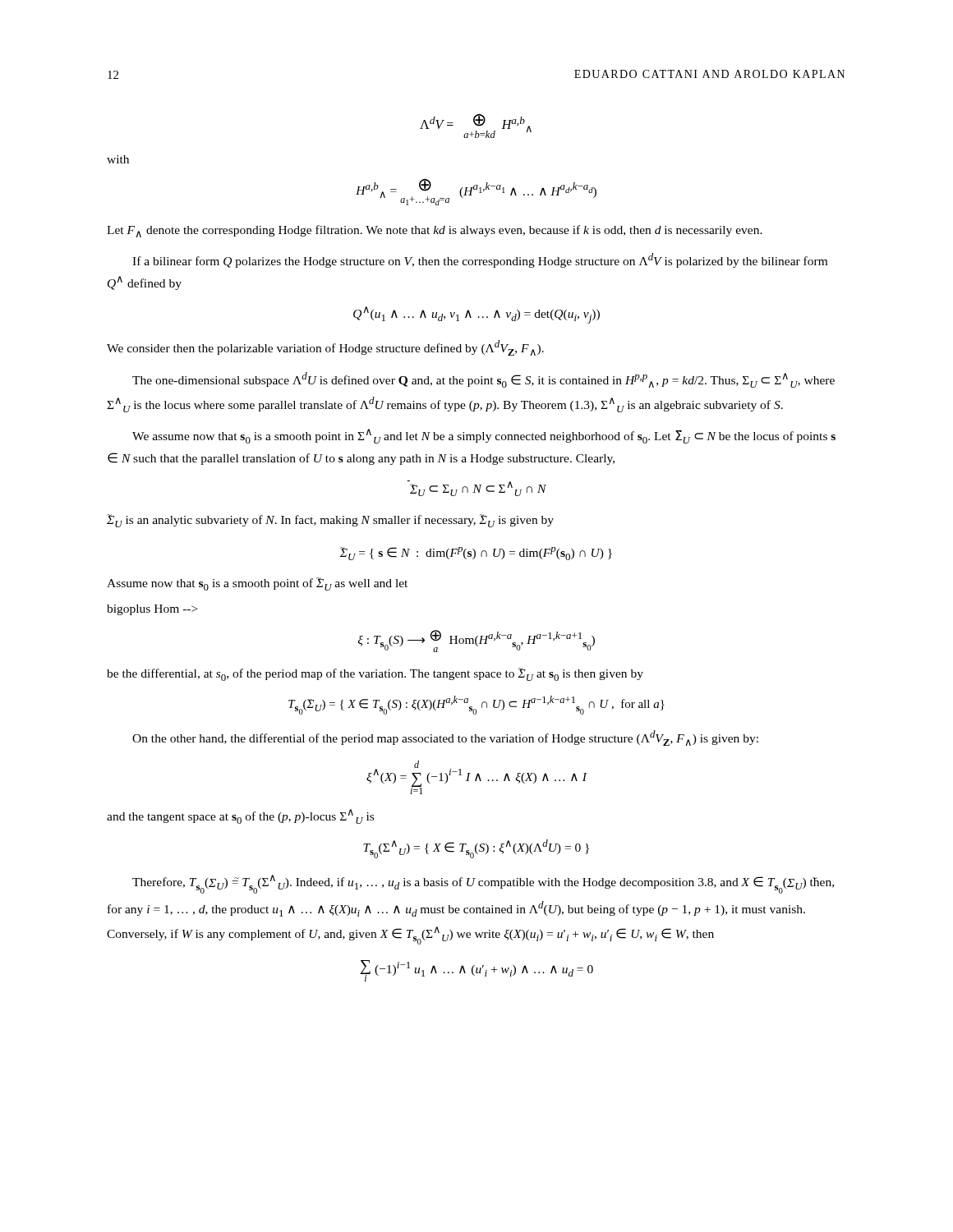Locate the formula that opens with "ξ∧(X) = d ∑ i=1 (−1)i−1"
Screen dimensions: 1232x953
pos(476,778)
